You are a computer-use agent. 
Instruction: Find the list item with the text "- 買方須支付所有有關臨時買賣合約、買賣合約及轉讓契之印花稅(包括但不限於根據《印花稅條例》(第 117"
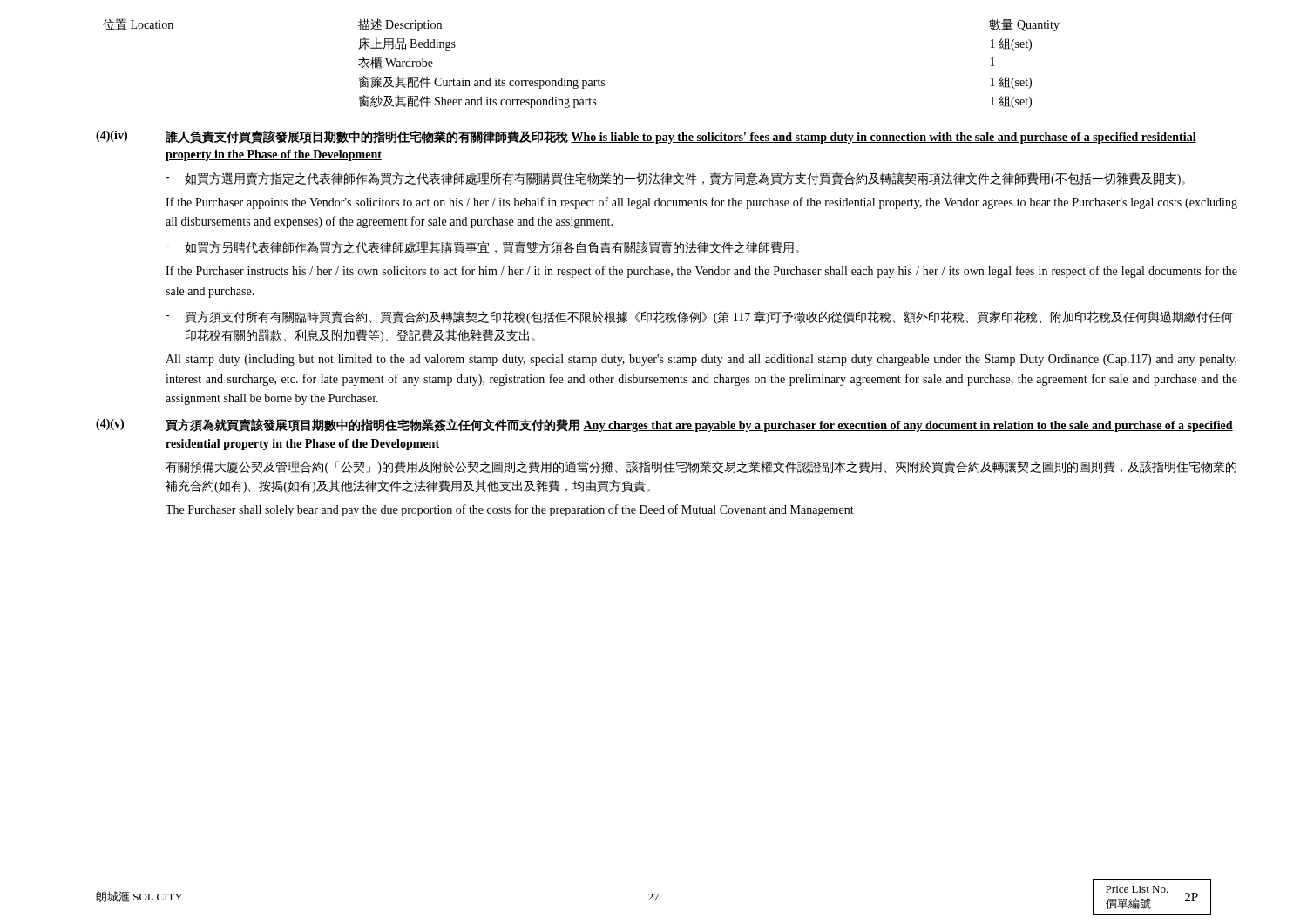[701, 327]
